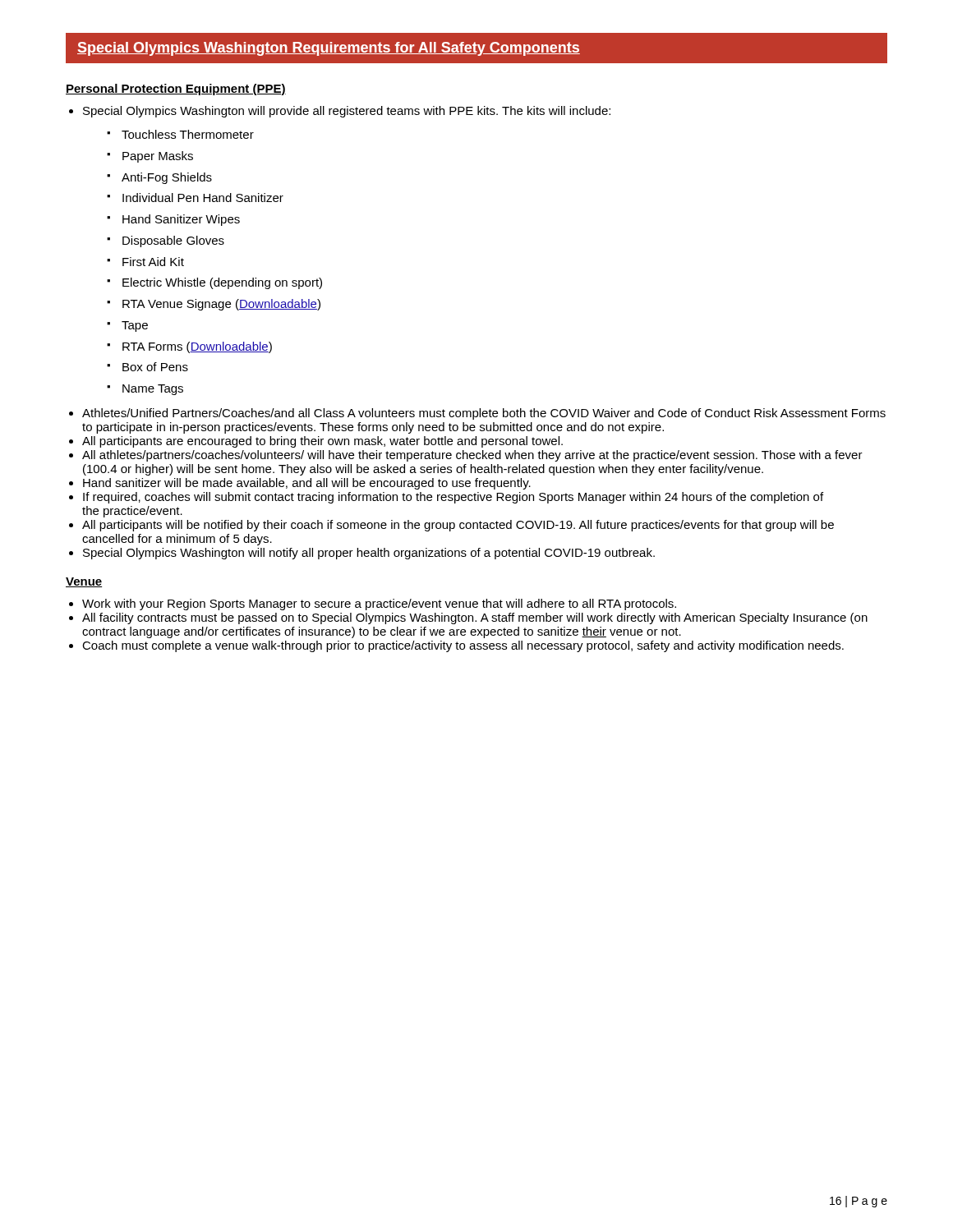Screen dimensions: 1232x953
Task: Where is the passage that starts "Coach must complete a venue"?
Action: pos(485,645)
